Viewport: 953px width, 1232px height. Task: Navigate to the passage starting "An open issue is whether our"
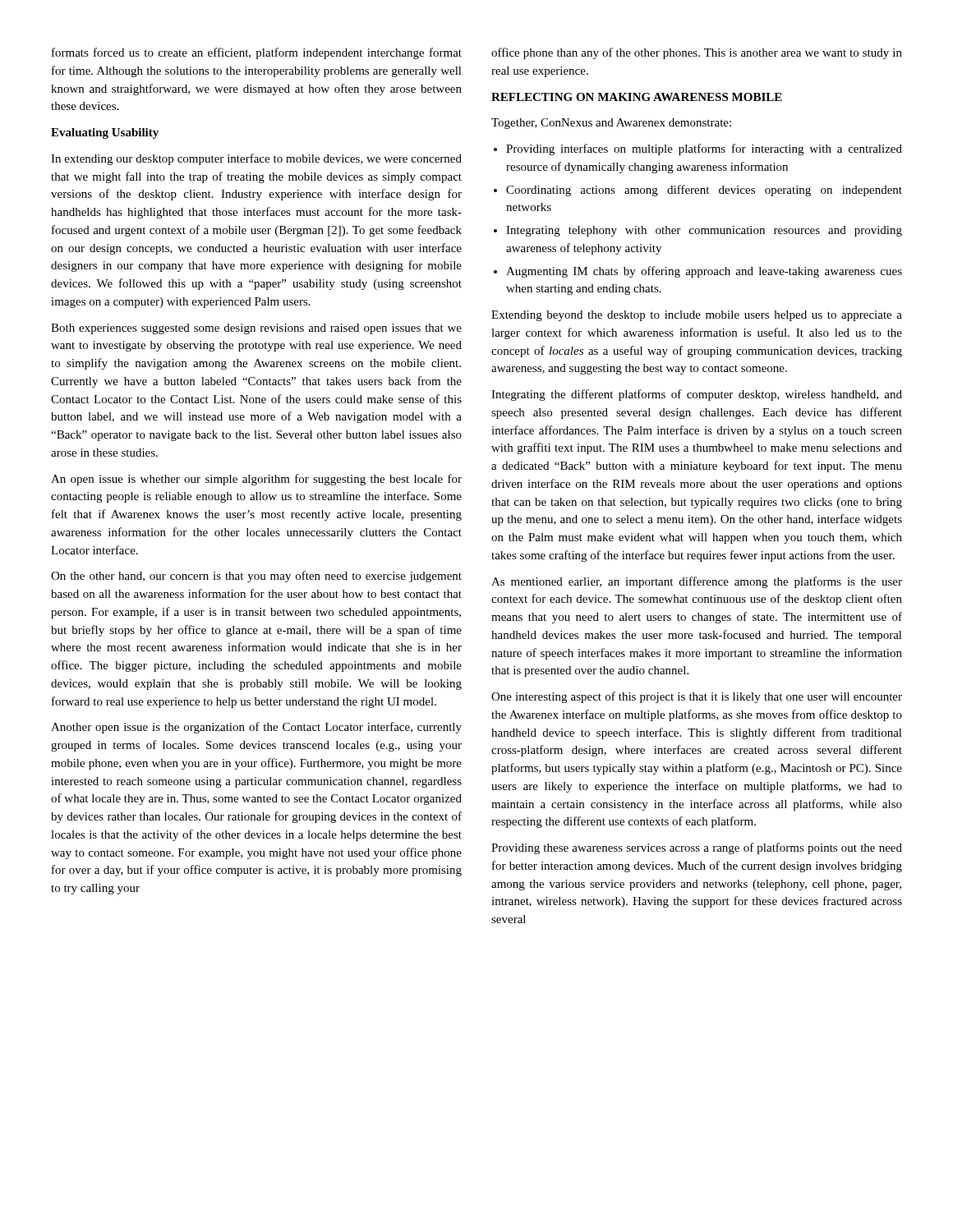tap(256, 515)
